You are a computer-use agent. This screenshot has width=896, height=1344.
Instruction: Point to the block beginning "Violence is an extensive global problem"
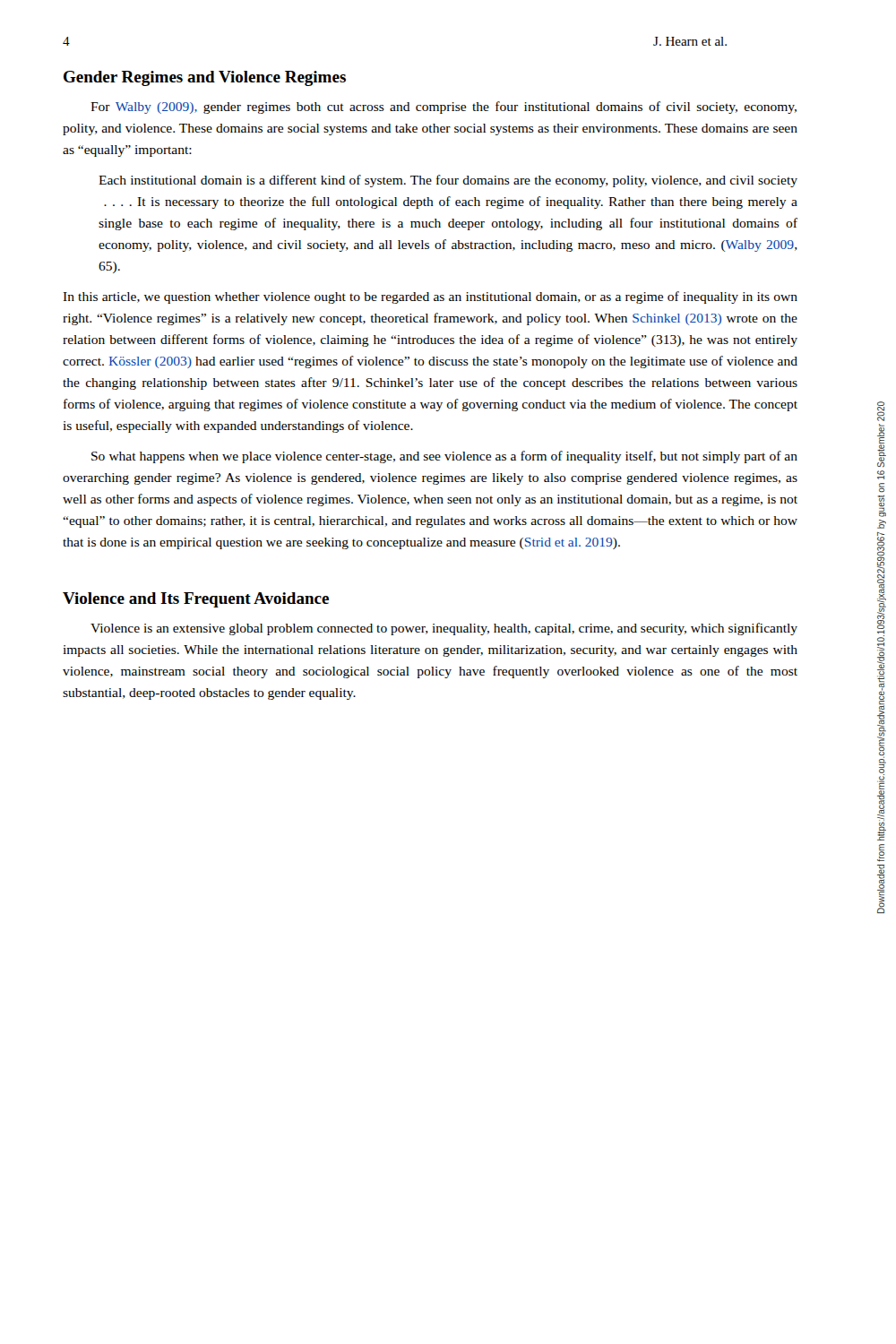pos(430,660)
